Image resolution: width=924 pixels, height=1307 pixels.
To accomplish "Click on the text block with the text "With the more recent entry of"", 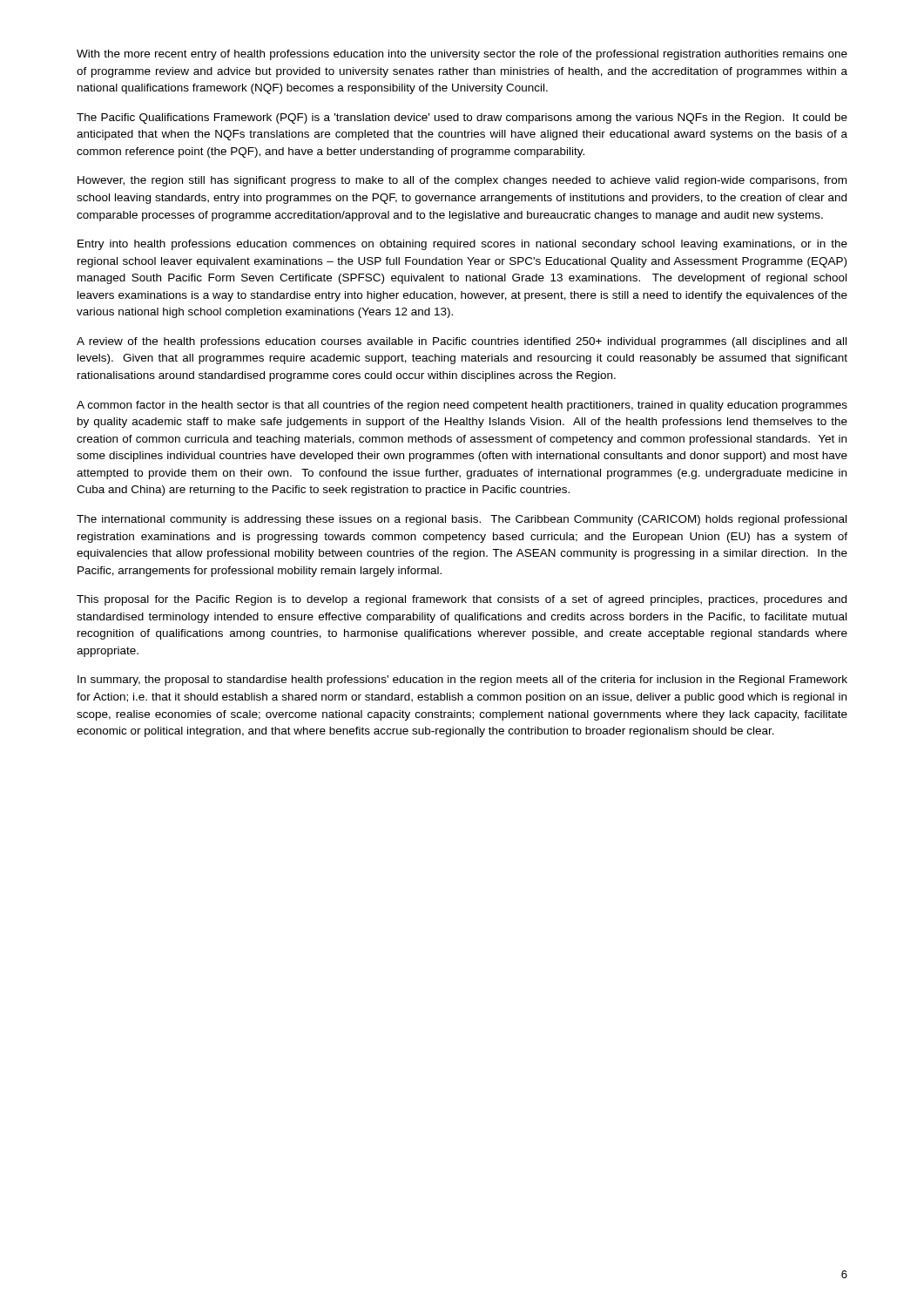I will point(462,71).
